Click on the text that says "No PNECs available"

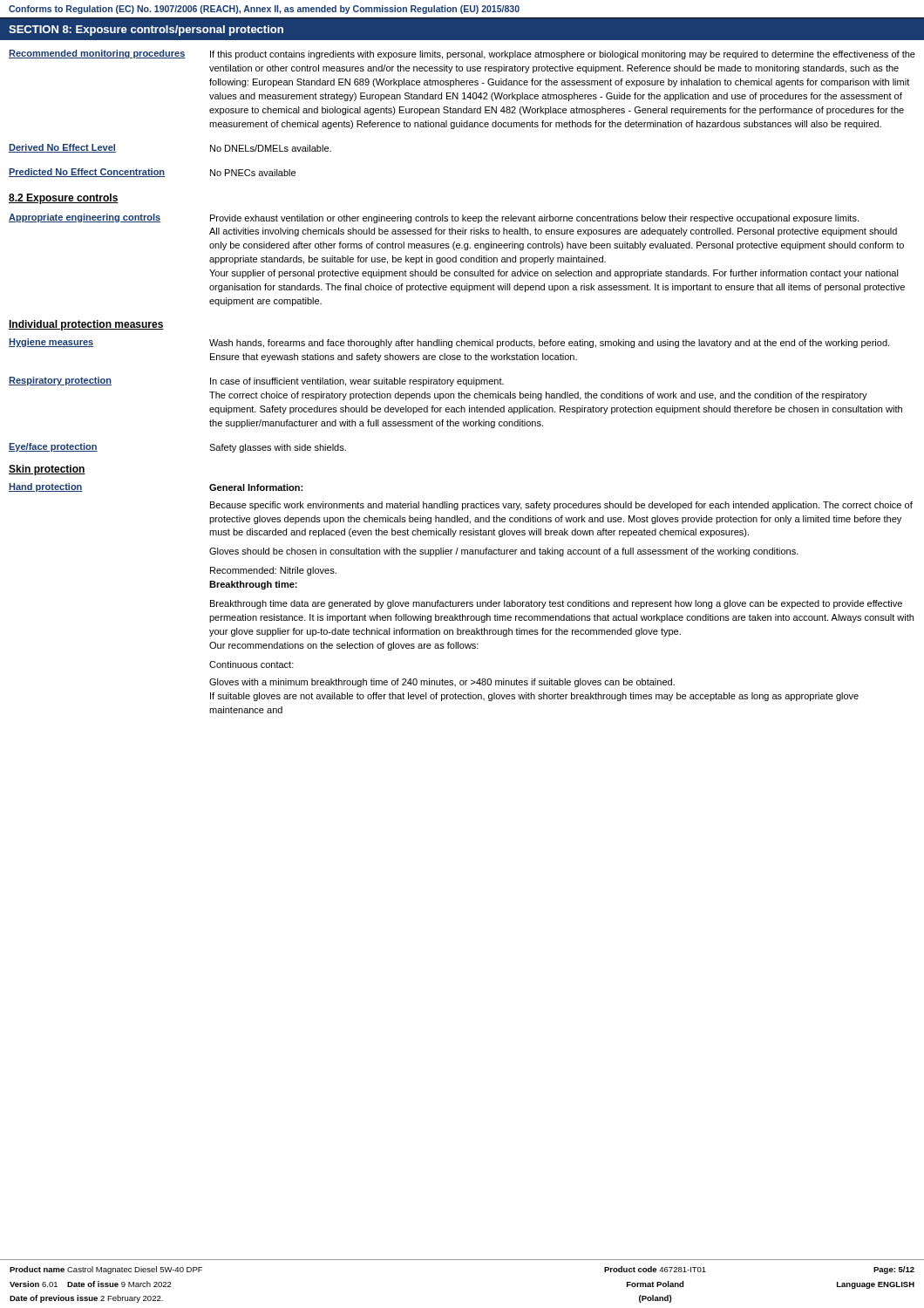point(253,172)
